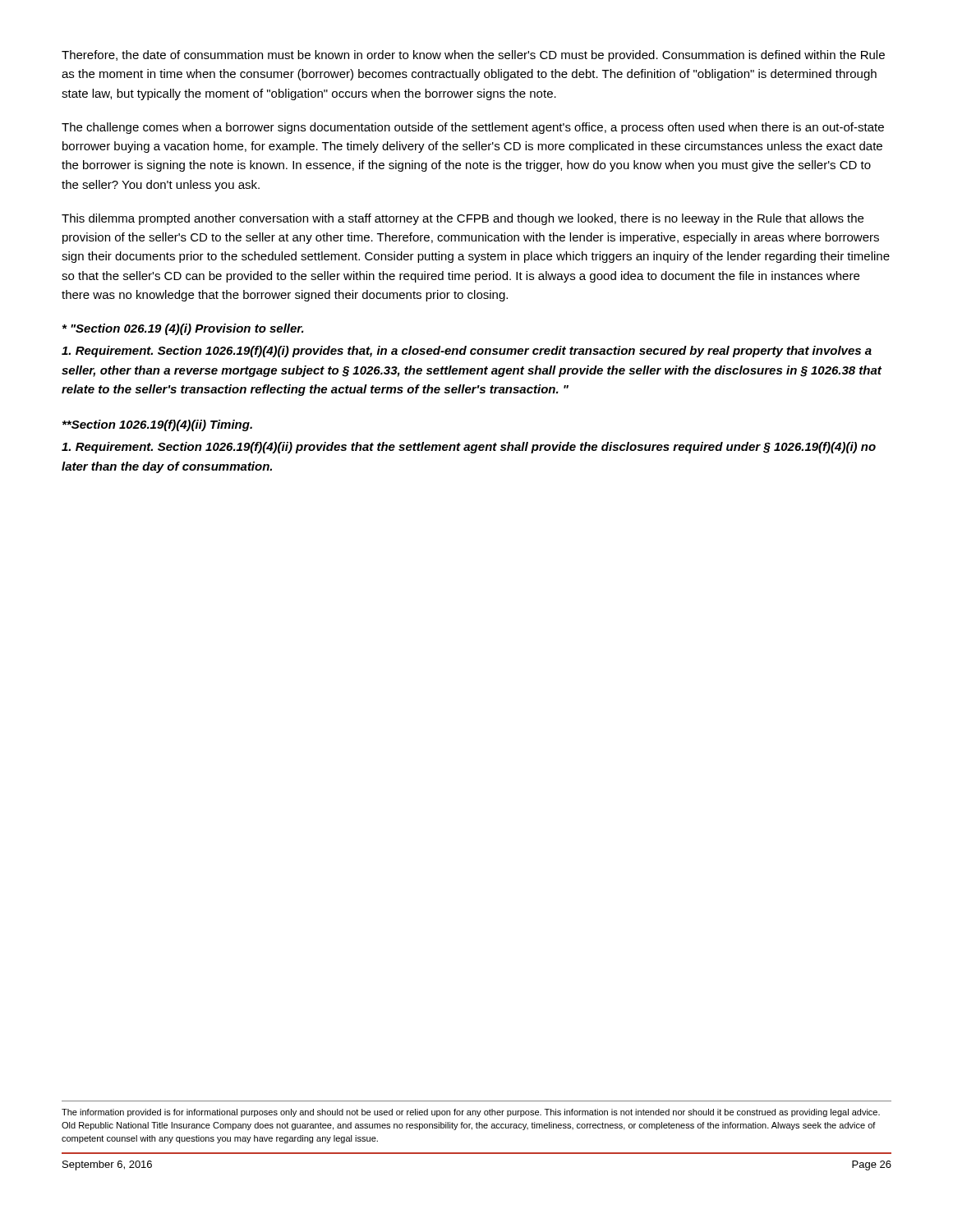
Task: Point to the block beginning "This dilemma prompted another"
Action: [x=476, y=256]
